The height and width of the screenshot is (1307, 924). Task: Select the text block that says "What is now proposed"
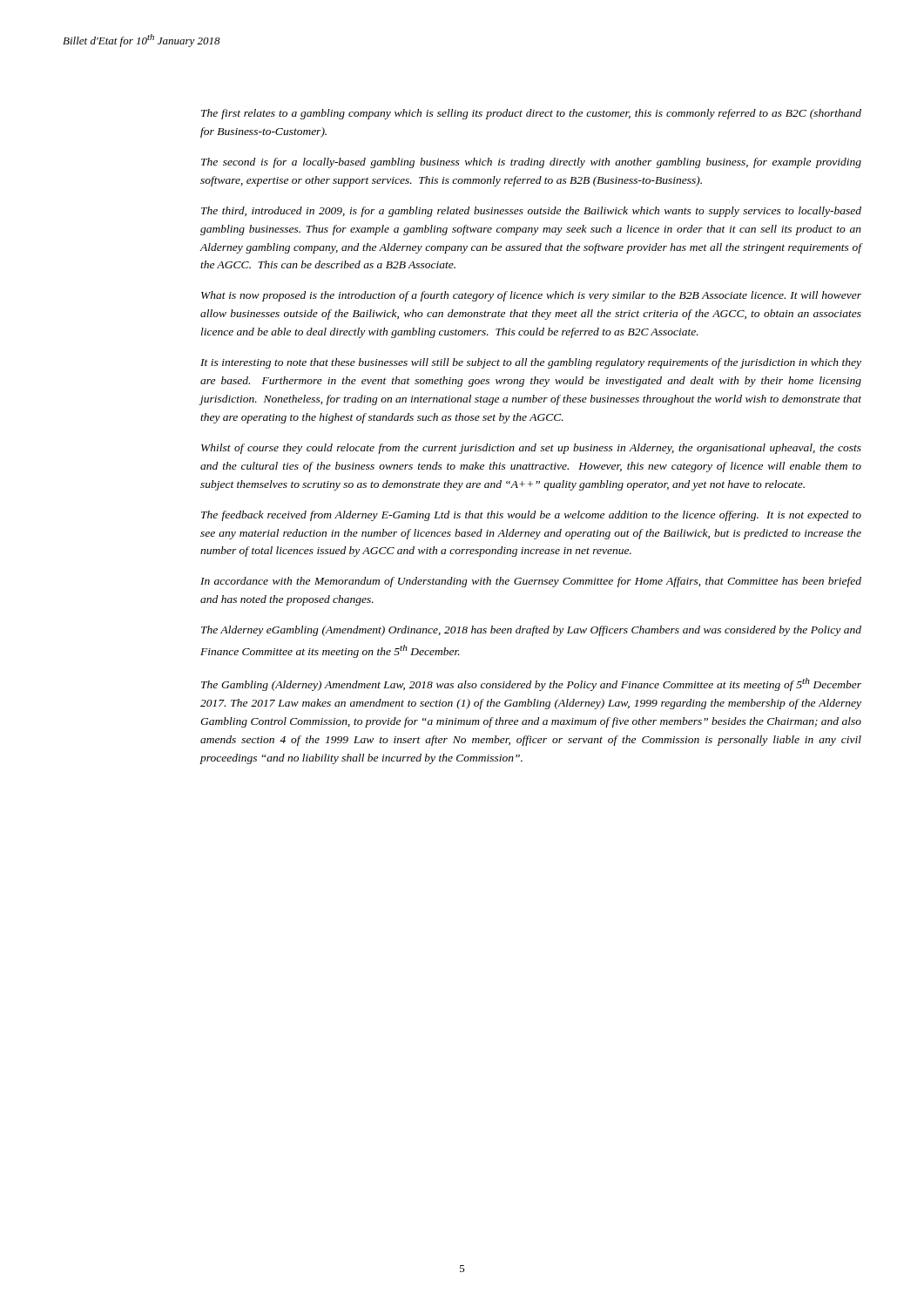click(531, 313)
